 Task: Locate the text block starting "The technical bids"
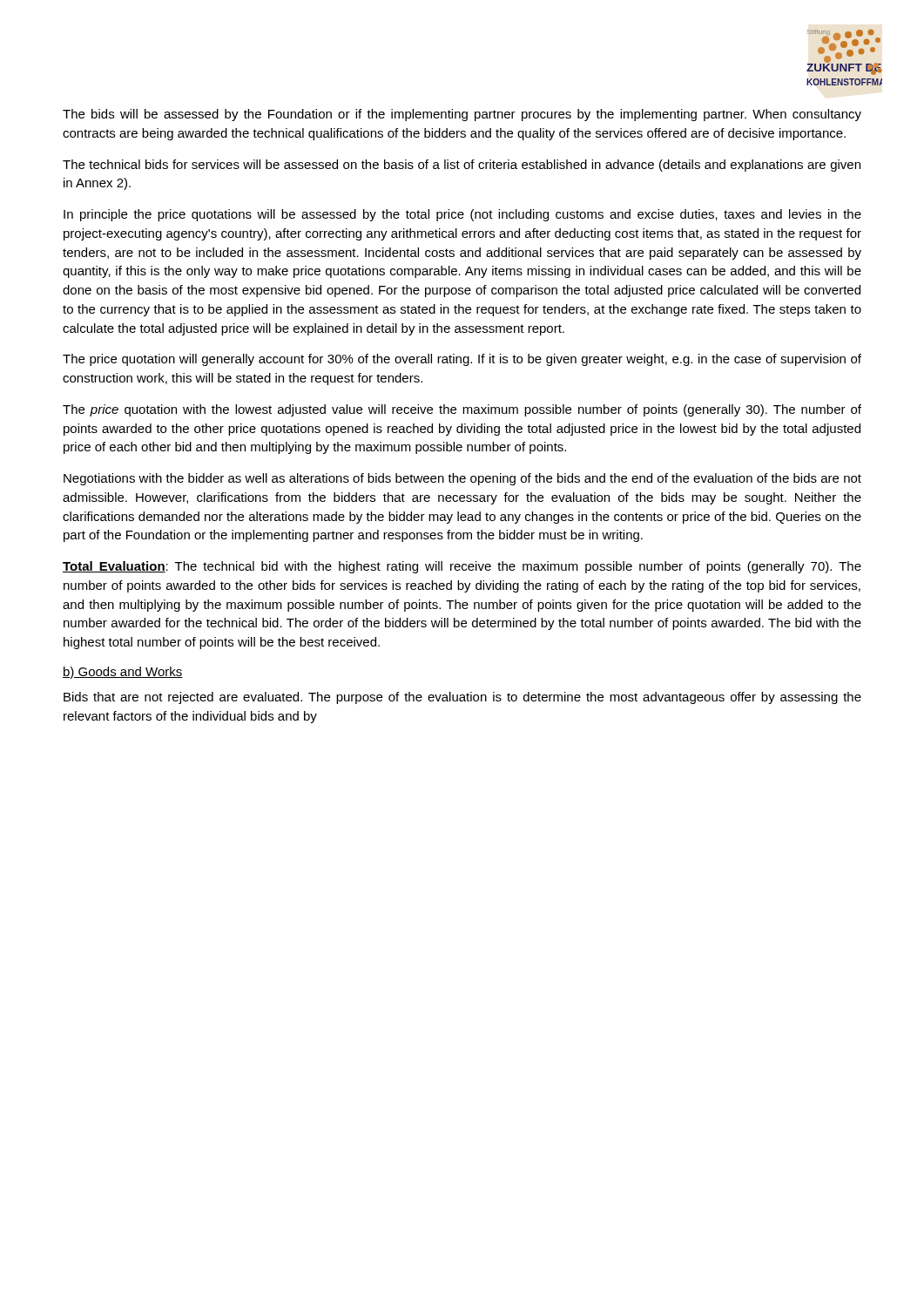tap(462, 173)
